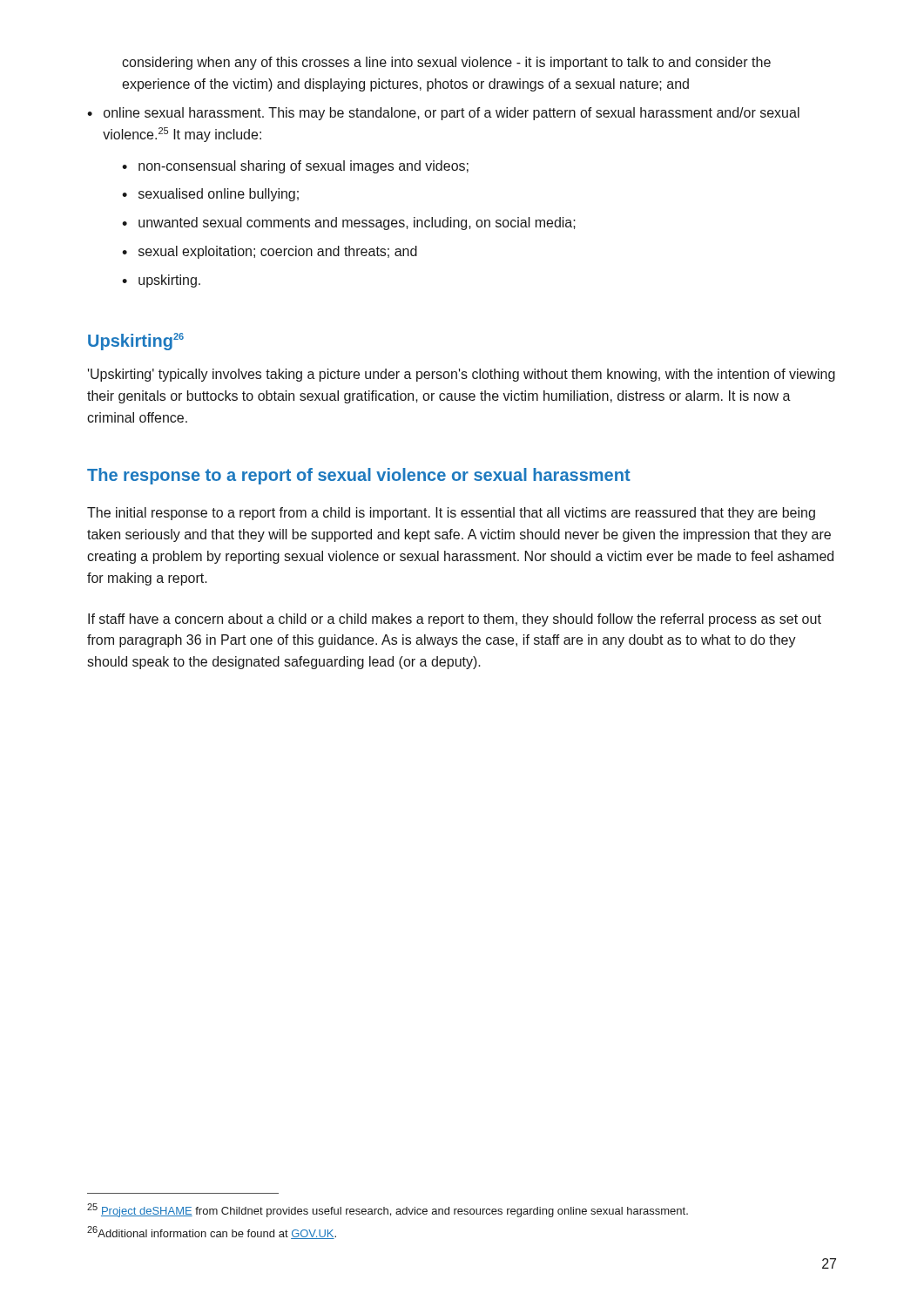The width and height of the screenshot is (924, 1307).
Task: Click on the text block that reads "If staff have a"
Action: pos(462,641)
